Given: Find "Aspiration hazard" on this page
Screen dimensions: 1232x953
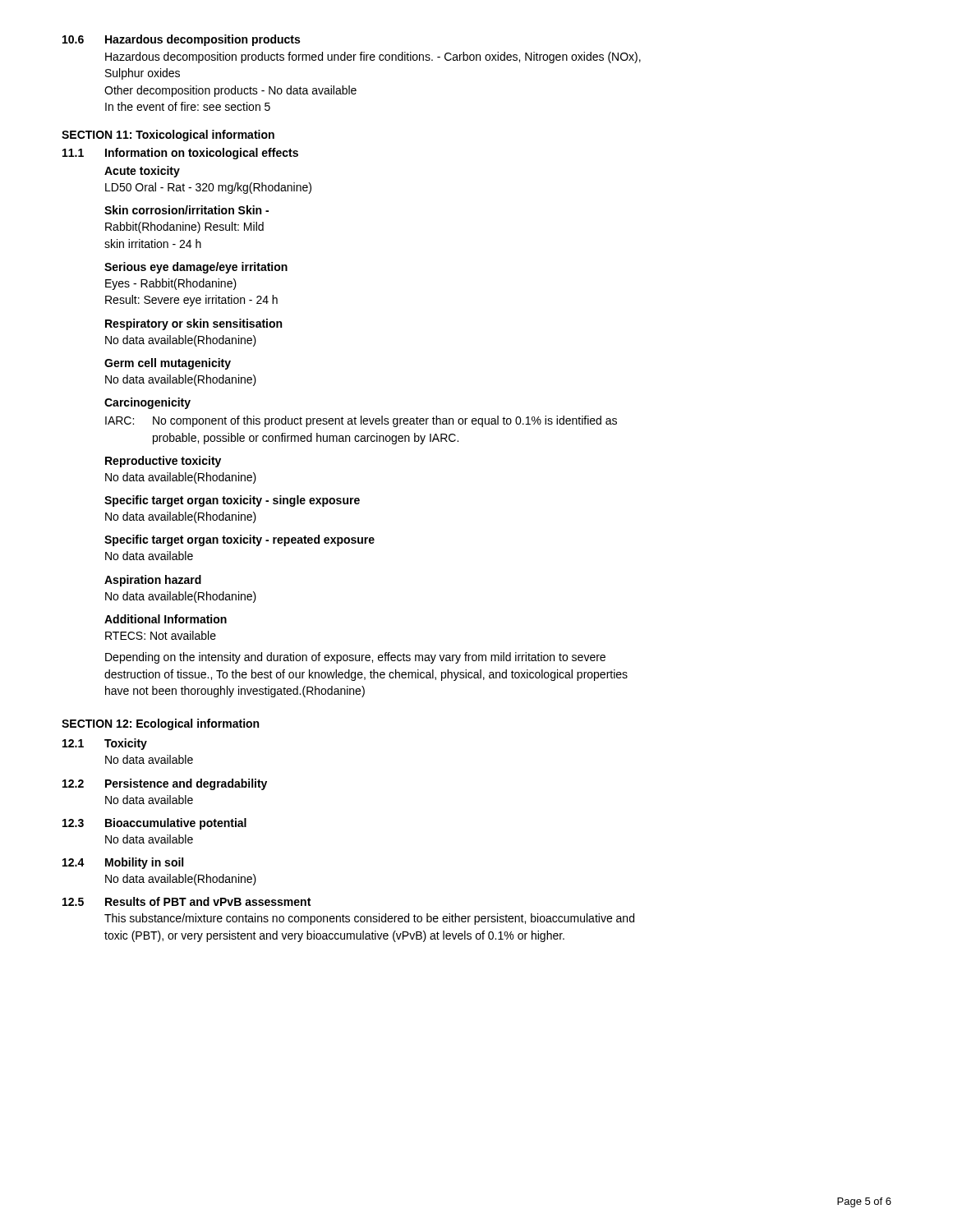Looking at the screenshot, I should [153, 580].
